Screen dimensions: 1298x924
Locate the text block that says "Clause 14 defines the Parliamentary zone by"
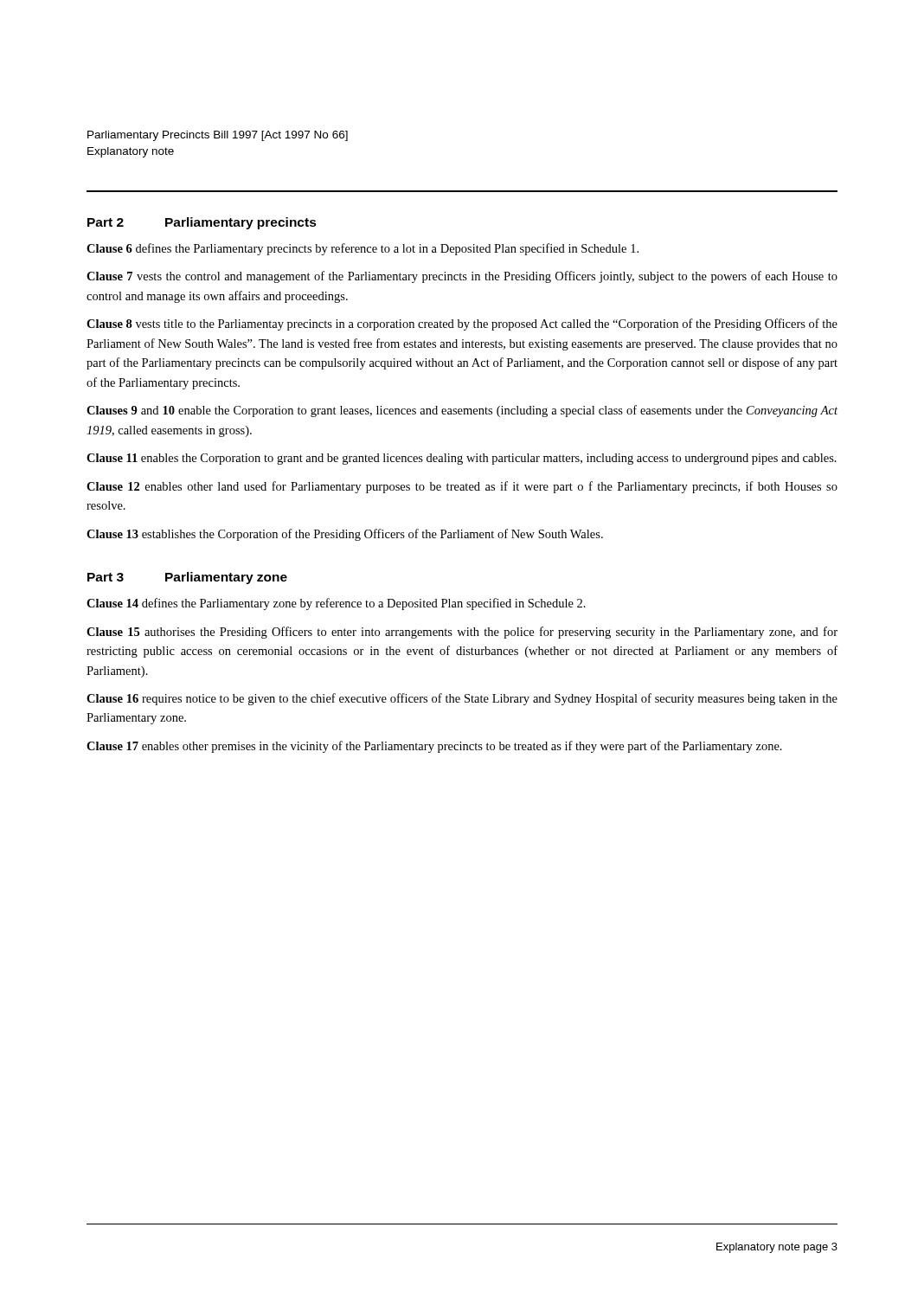(336, 603)
